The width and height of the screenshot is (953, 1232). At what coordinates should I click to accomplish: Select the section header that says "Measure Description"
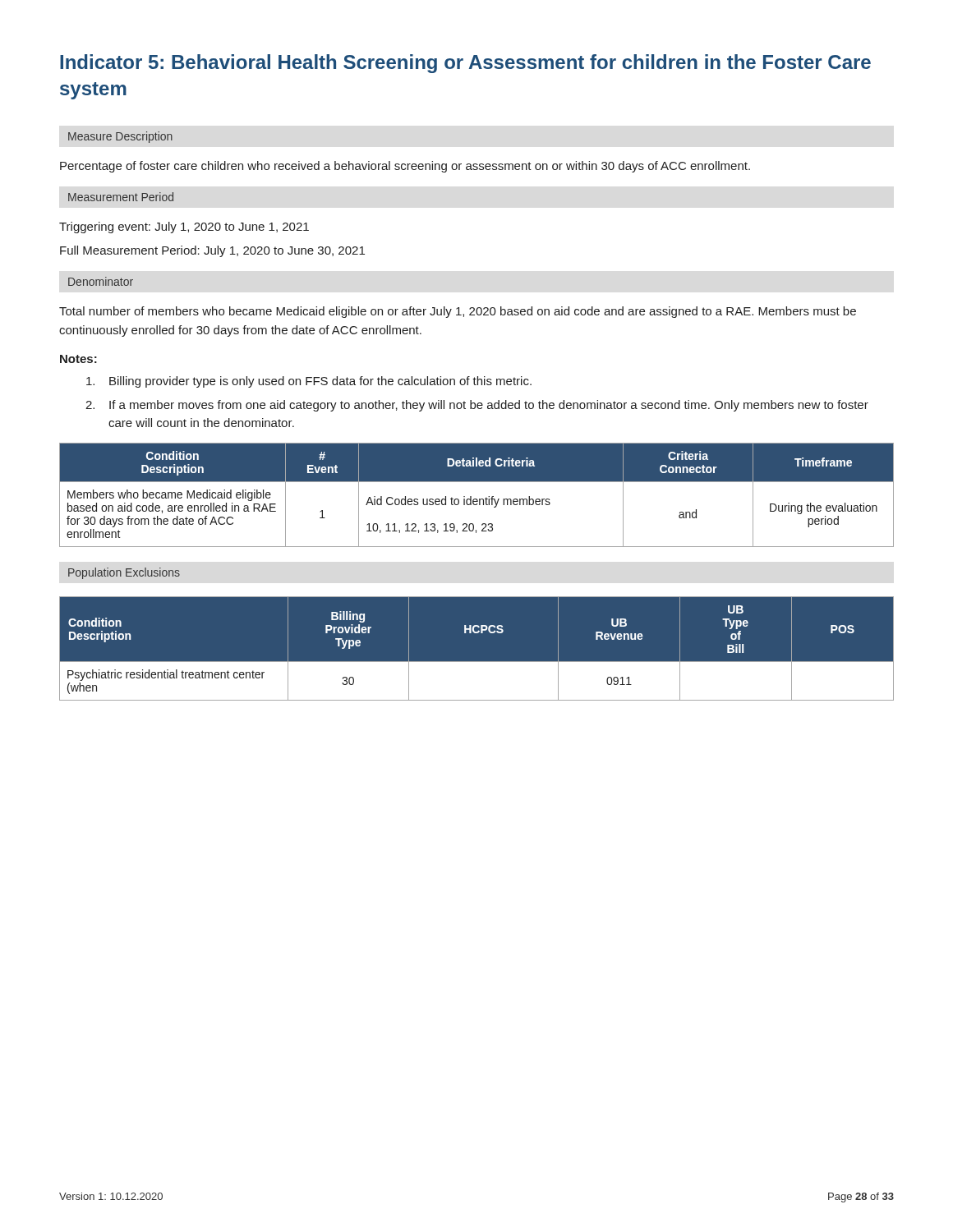pos(120,137)
